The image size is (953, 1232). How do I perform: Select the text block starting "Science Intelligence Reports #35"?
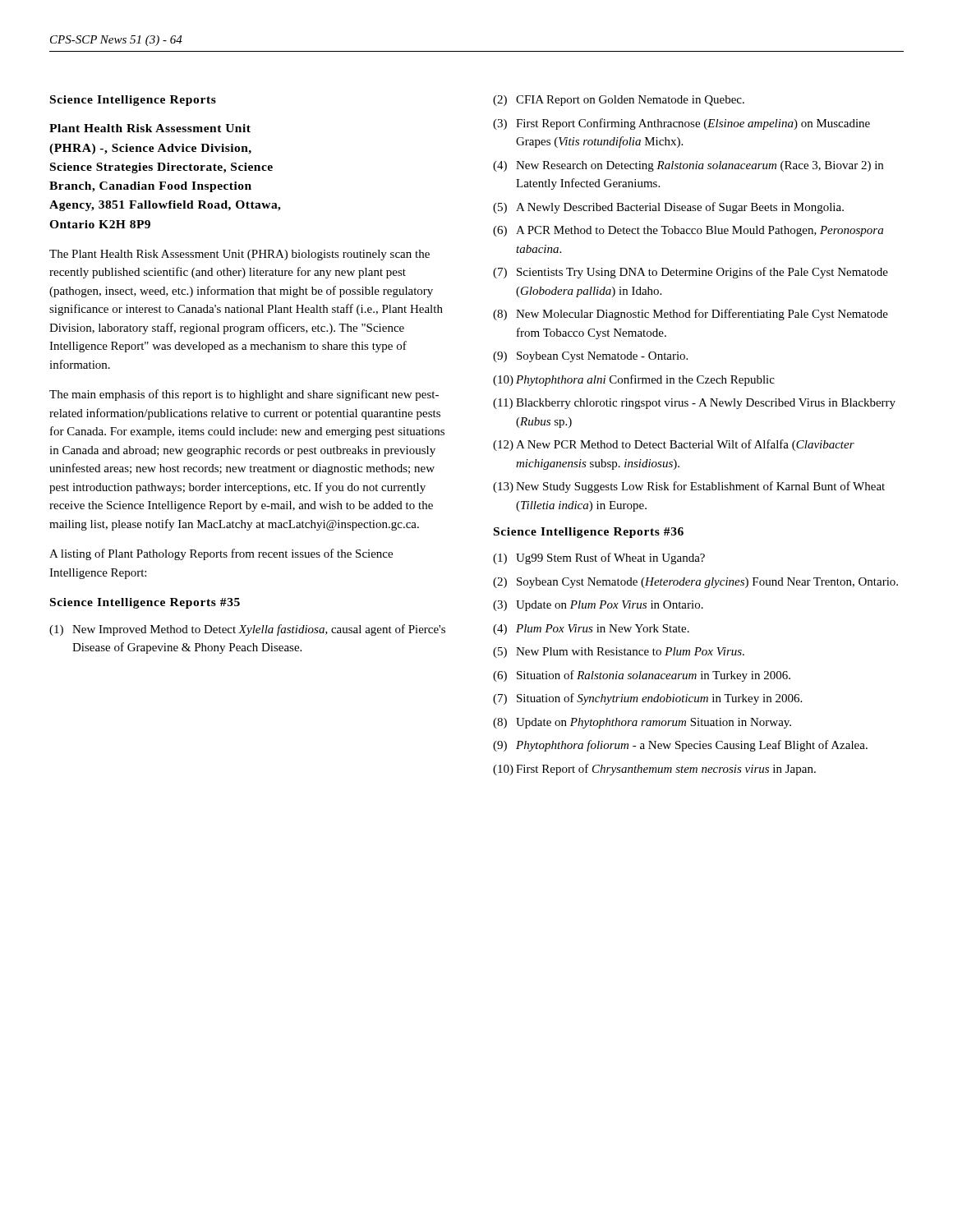(x=145, y=602)
